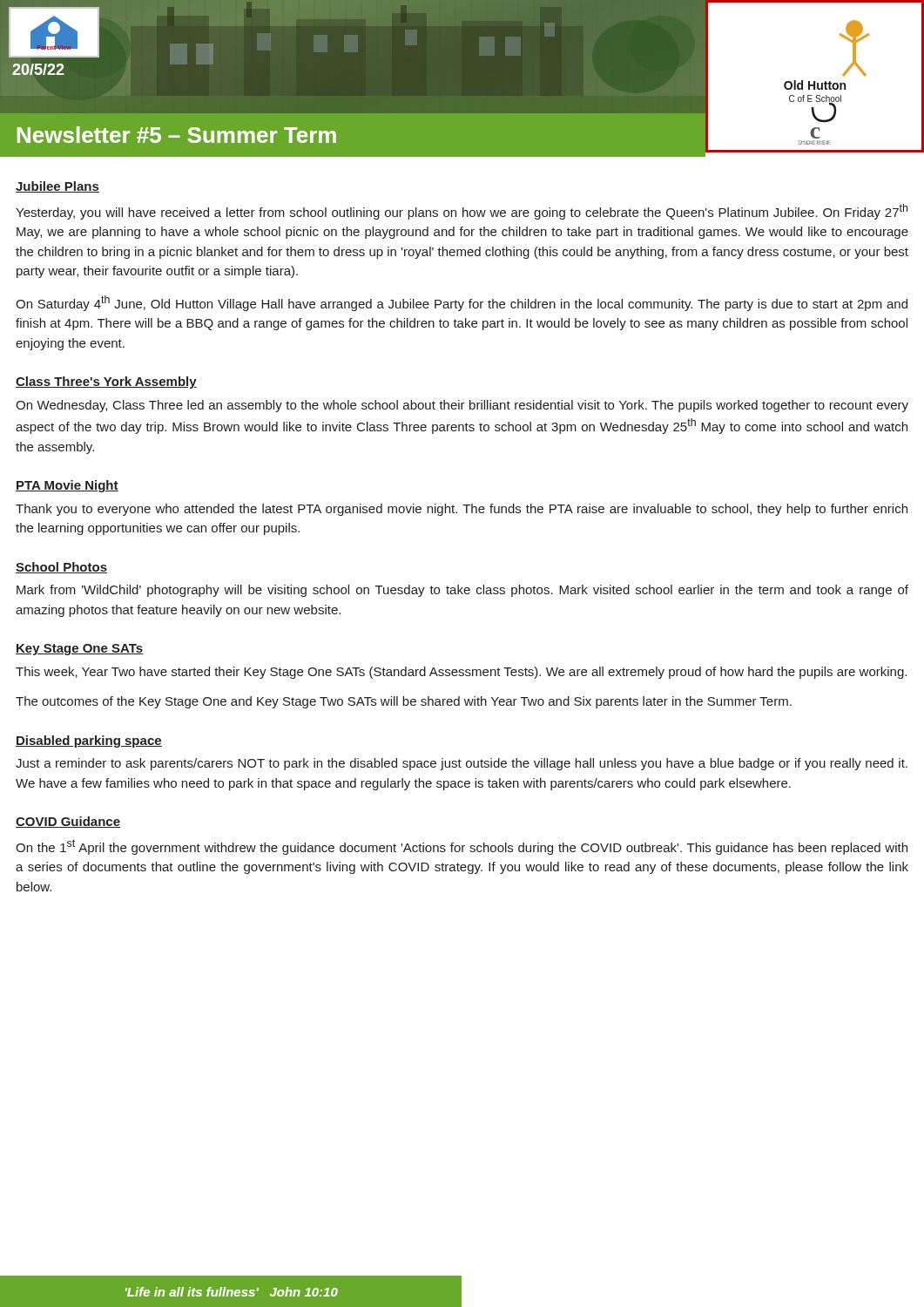Locate the text "Newsletter #5 – Summer Term"
This screenshot has height=1307, width=924.
[x=177, y=135]
